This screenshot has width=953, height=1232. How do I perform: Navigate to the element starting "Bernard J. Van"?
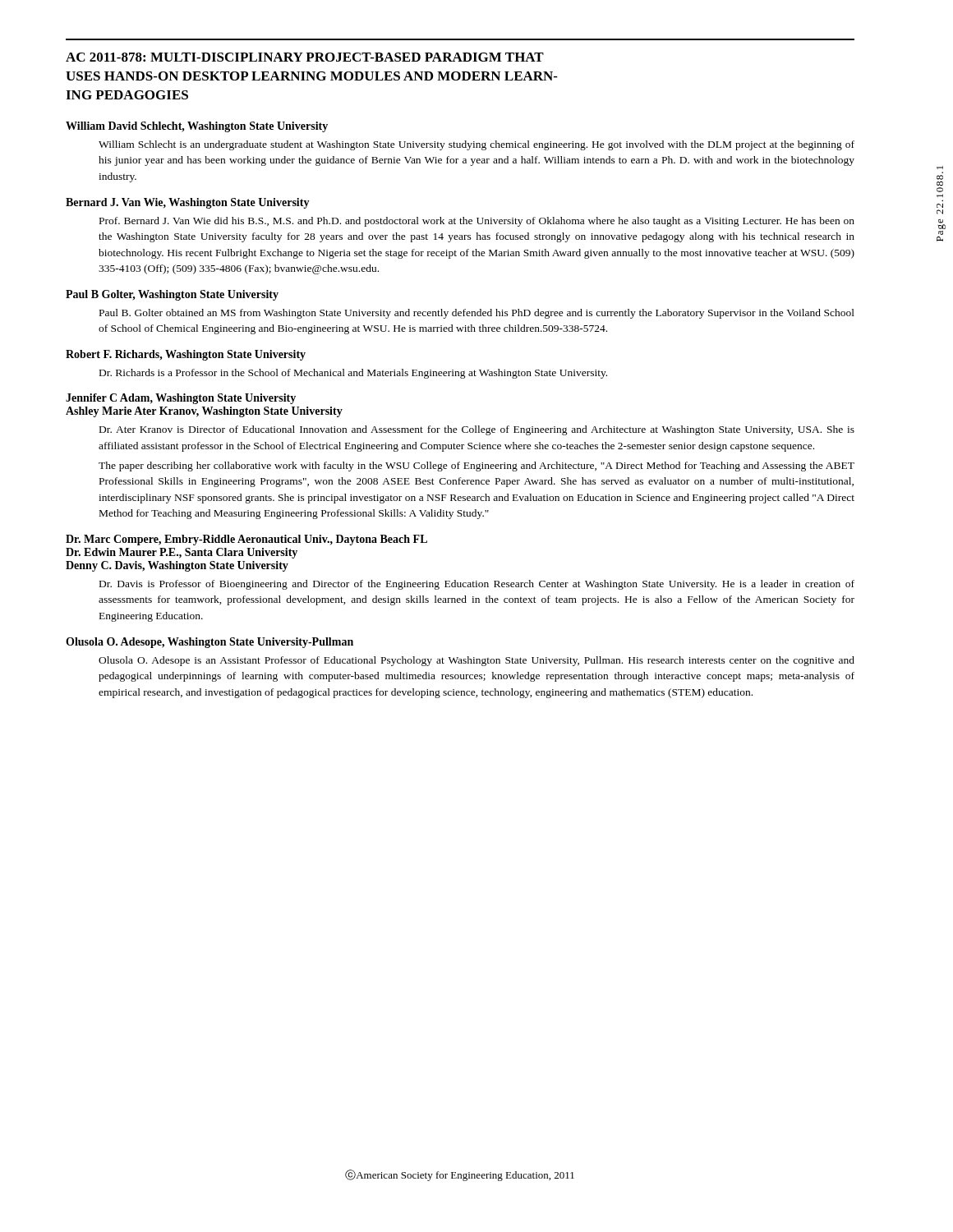coord(188,202)
